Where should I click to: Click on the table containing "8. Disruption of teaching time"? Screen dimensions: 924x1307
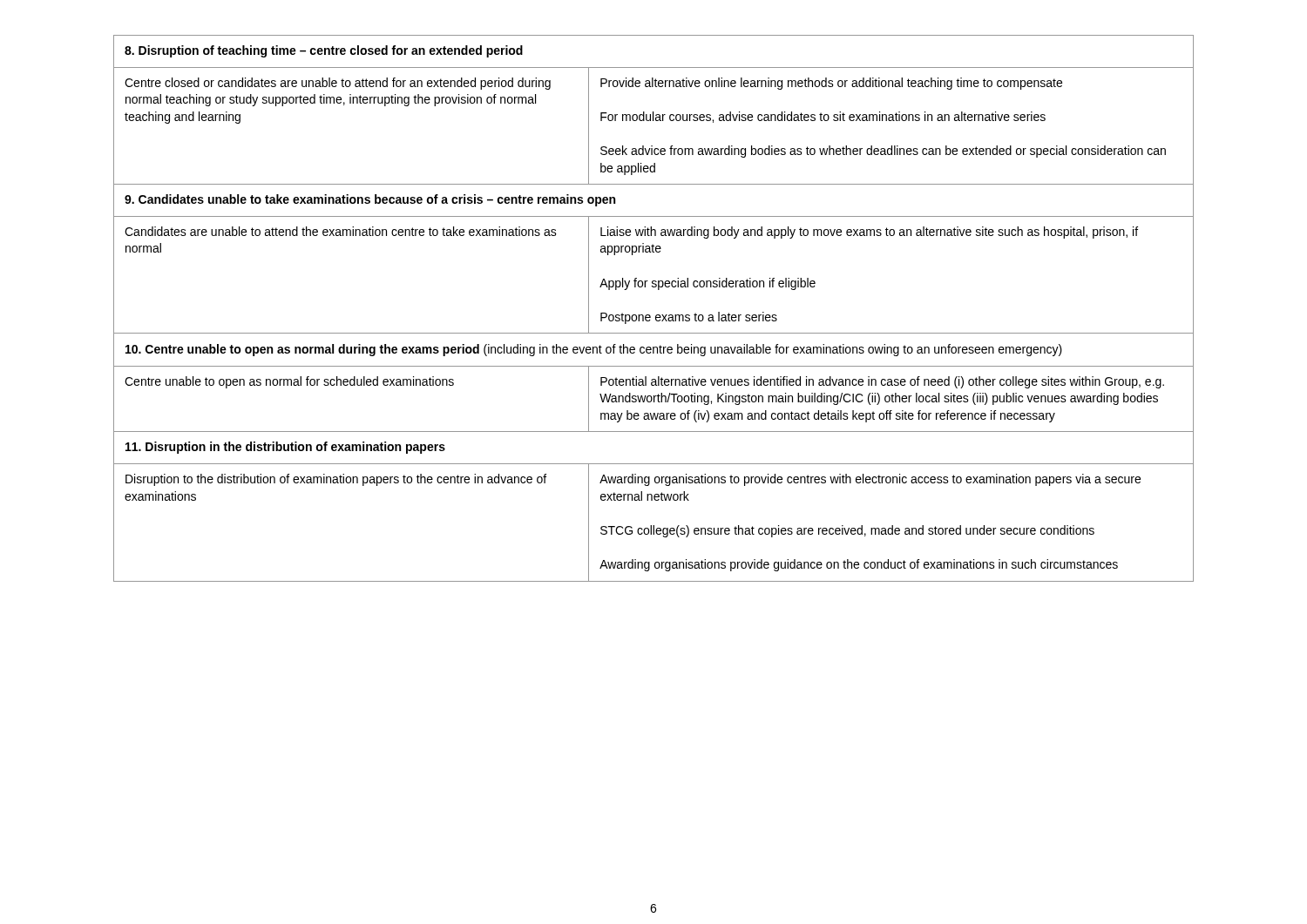[x=654, y=308]
